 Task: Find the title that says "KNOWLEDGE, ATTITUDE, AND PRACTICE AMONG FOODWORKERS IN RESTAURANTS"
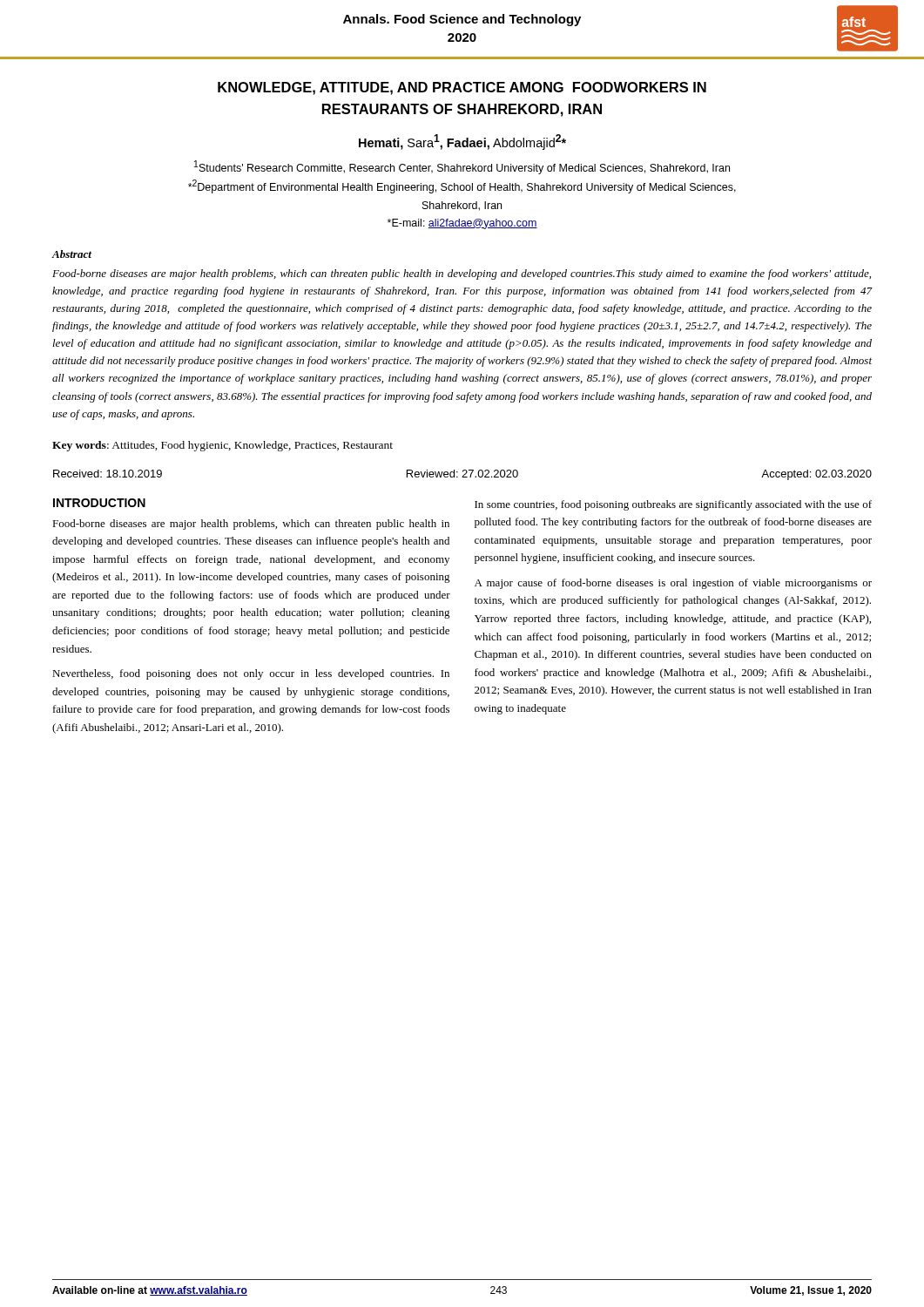click(x=462, y=98)
